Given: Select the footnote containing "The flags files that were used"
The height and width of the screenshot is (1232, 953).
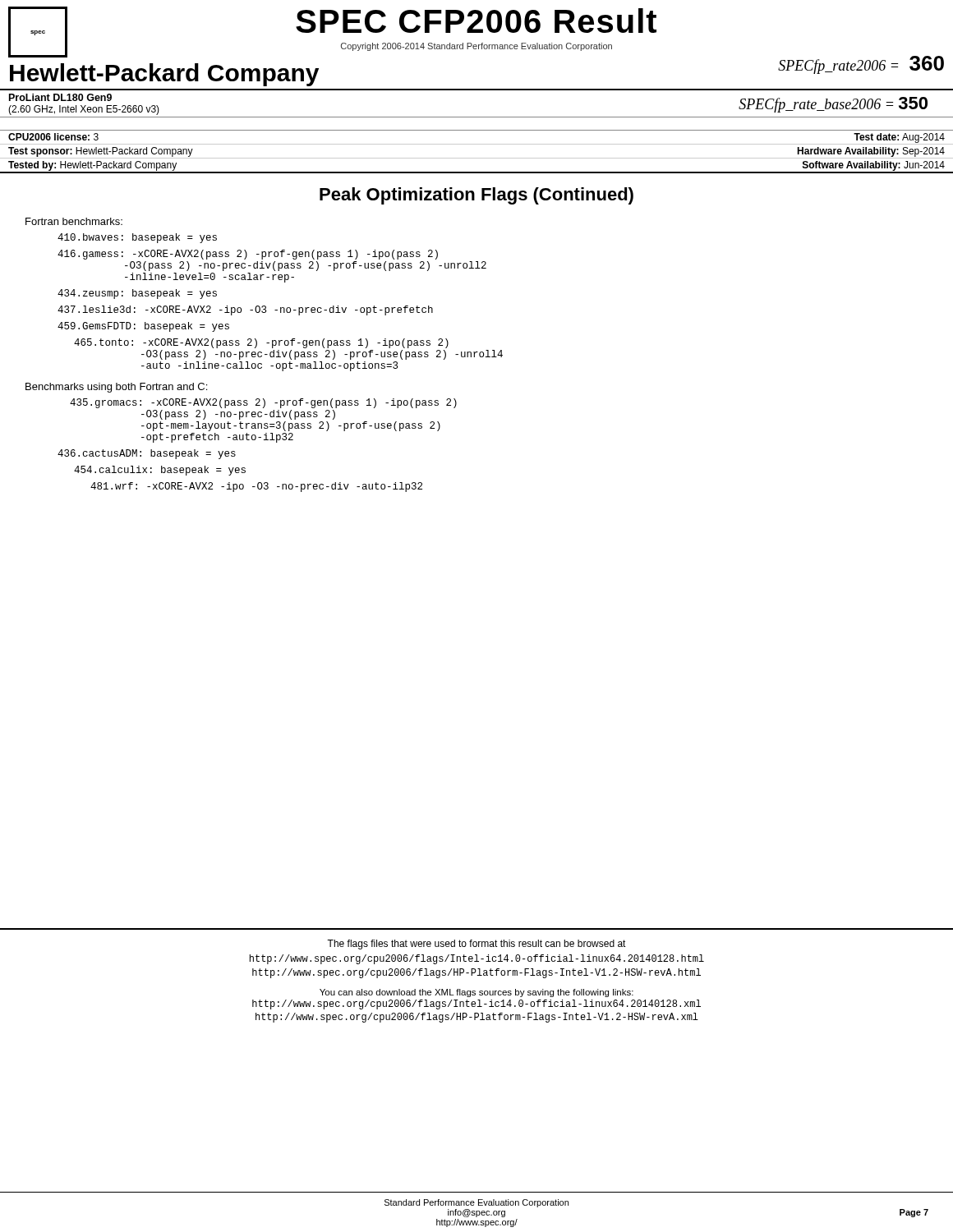Looking at the screenshot, I should (476, 981).
